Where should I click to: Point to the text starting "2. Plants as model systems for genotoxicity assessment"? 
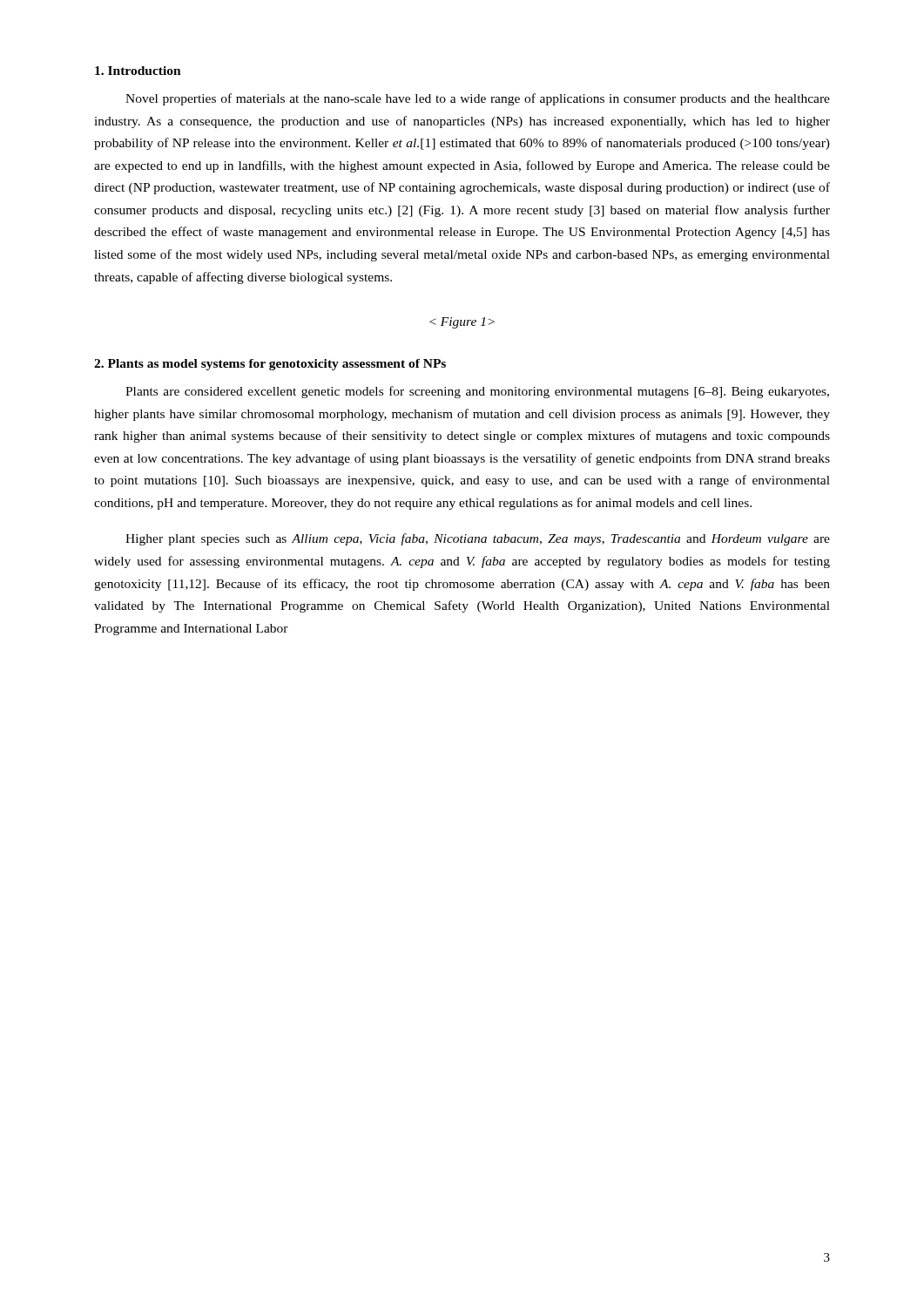[270, 363]
